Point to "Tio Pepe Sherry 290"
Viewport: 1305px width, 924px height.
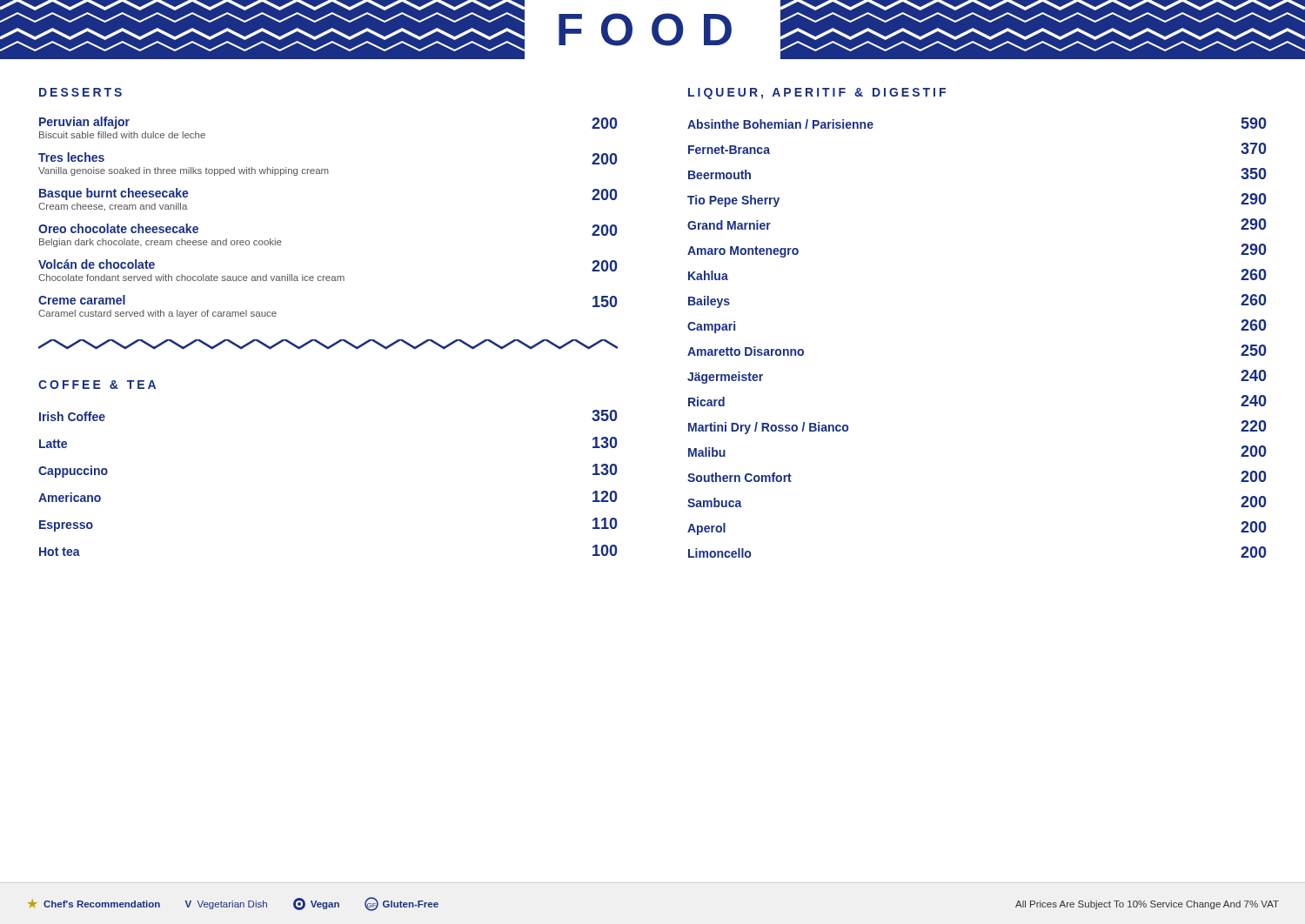coord(735,201)
